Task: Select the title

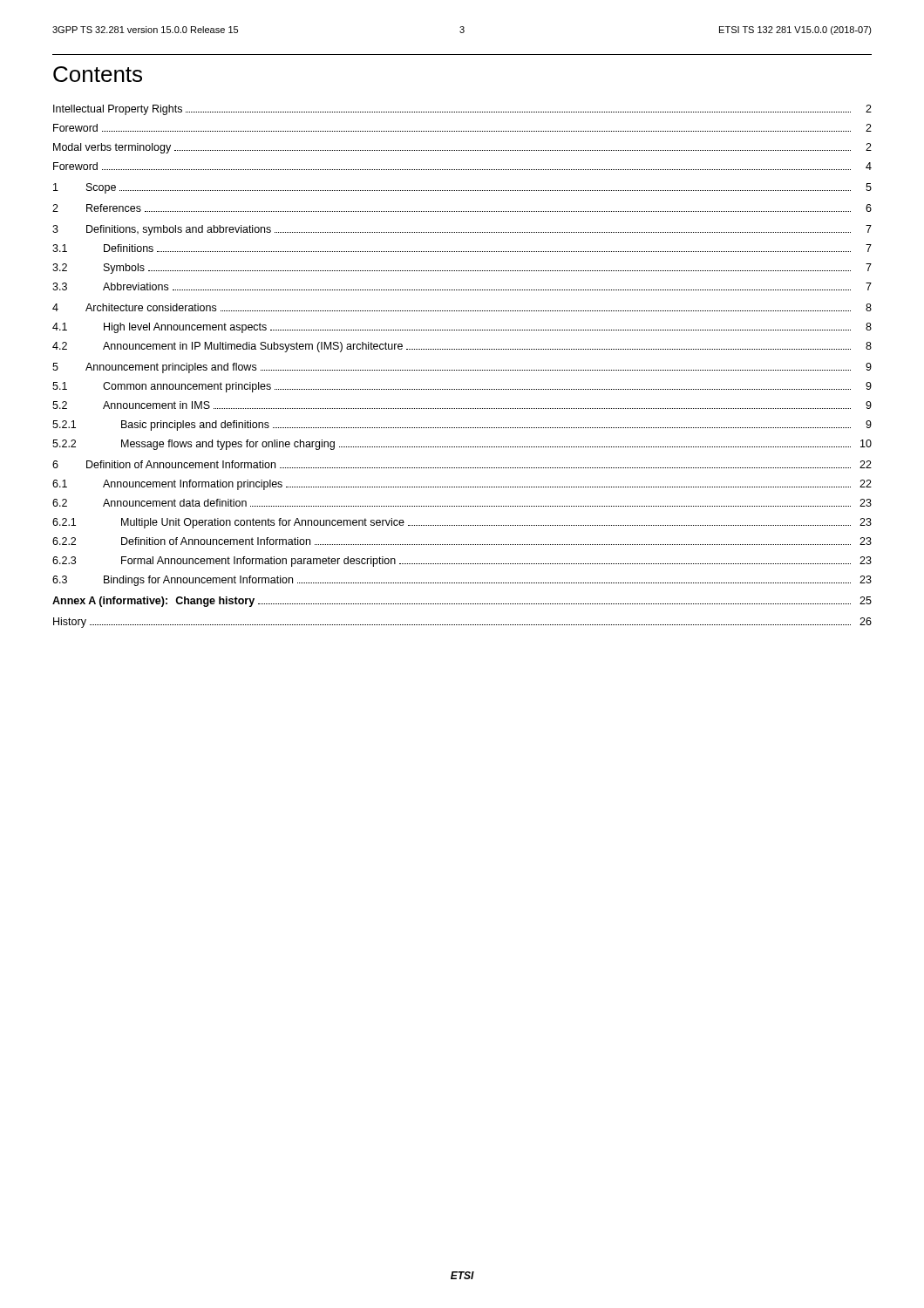Action: [98, 74]
